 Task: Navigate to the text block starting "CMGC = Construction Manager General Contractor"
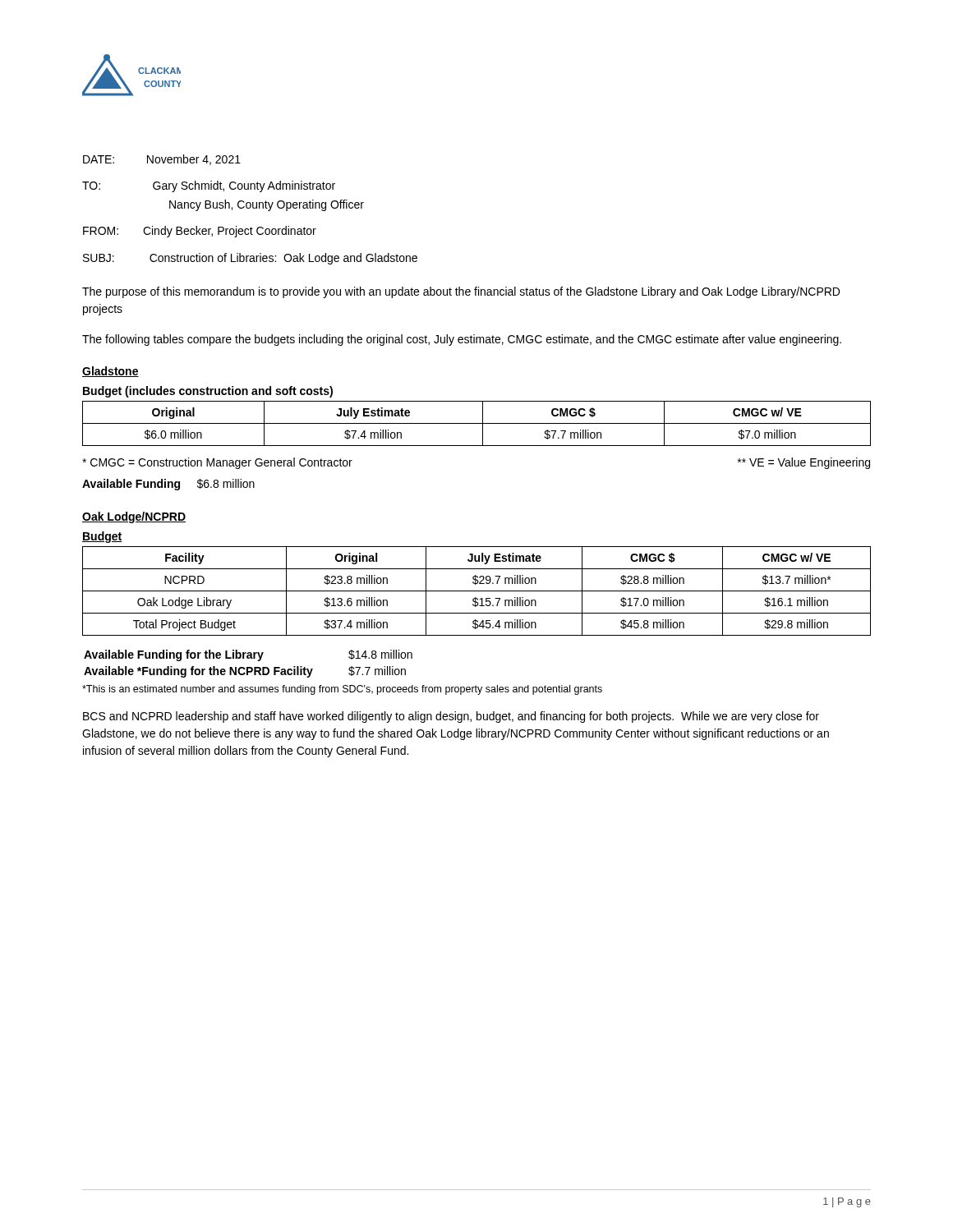coord(219,463)
